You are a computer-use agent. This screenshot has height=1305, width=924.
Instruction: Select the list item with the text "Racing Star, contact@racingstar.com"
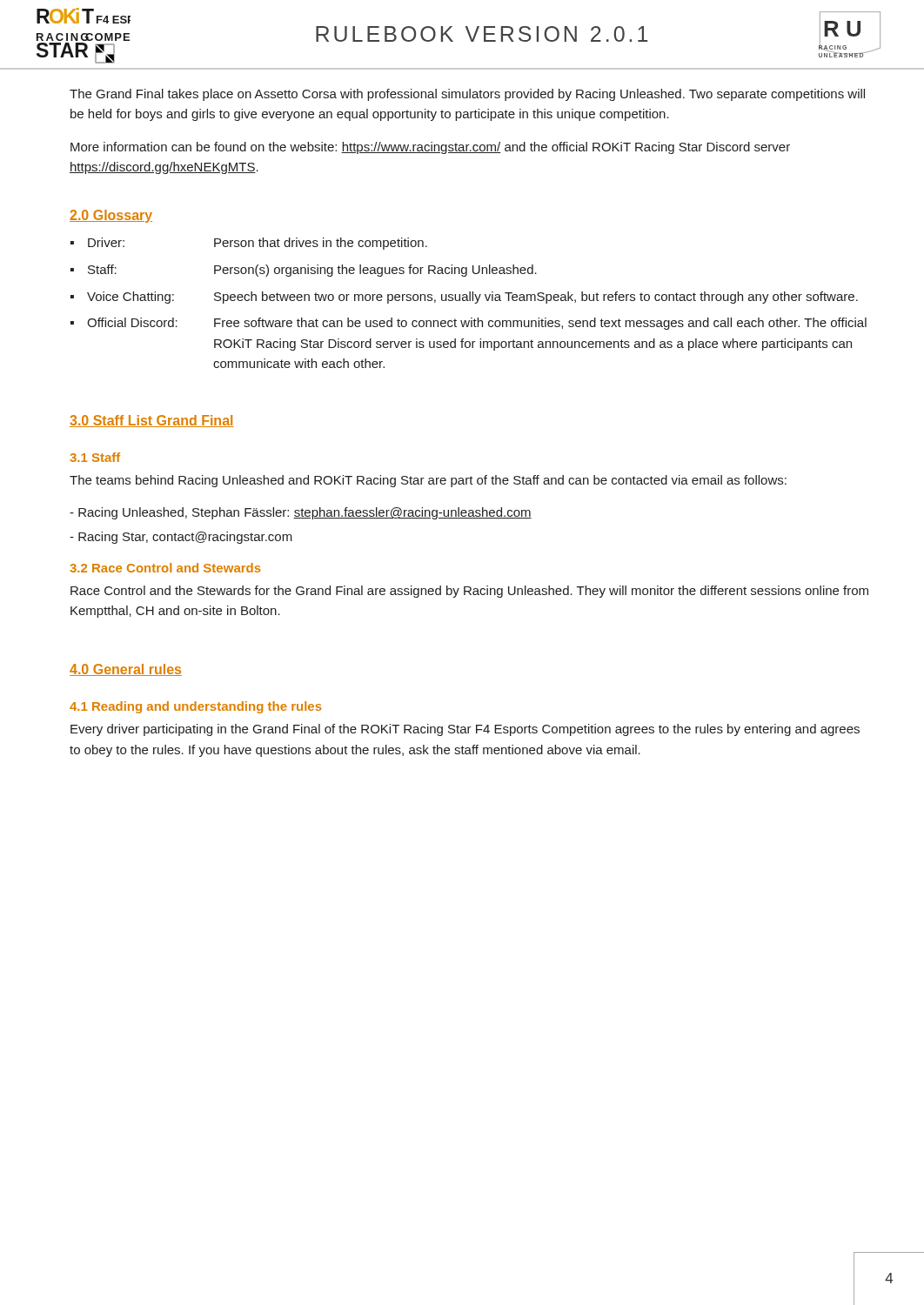[181, 536]
